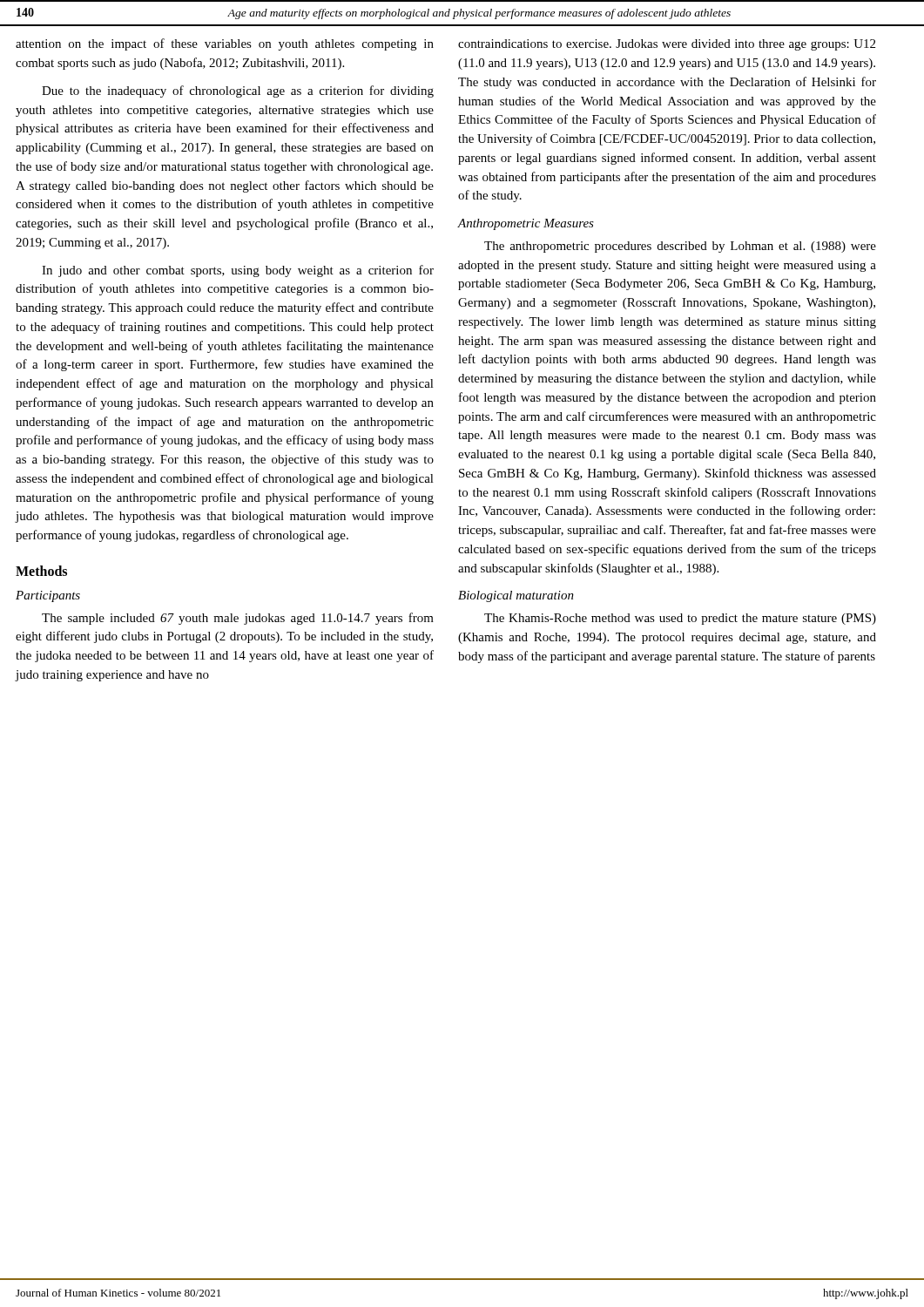Navigate to the text block starting "Biological maturation"

click(516, 596)
